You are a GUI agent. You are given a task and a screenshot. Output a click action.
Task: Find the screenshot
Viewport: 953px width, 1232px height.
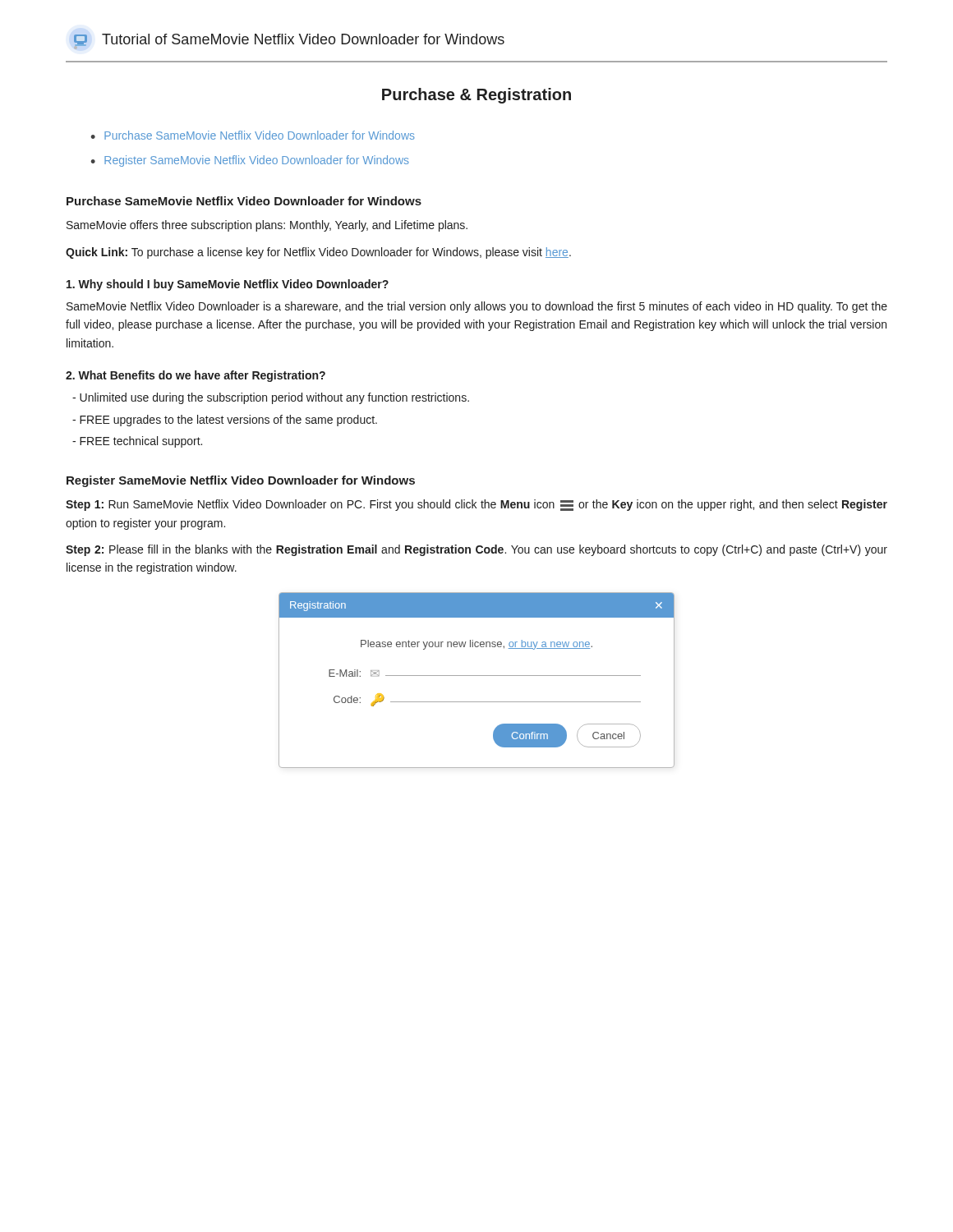click(x=476, y=680)
